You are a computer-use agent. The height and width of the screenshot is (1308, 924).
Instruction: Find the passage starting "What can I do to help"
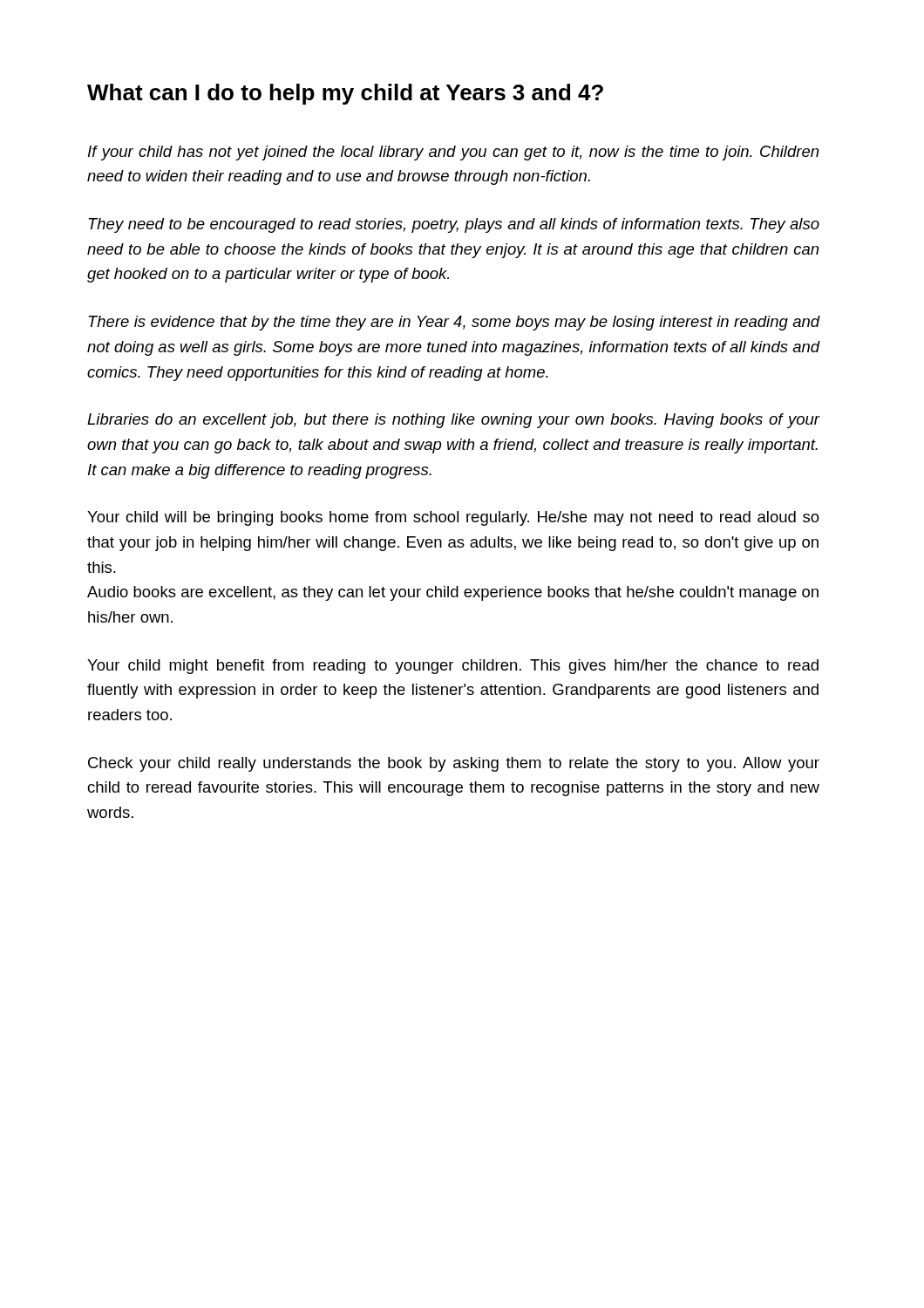point(453,93)
